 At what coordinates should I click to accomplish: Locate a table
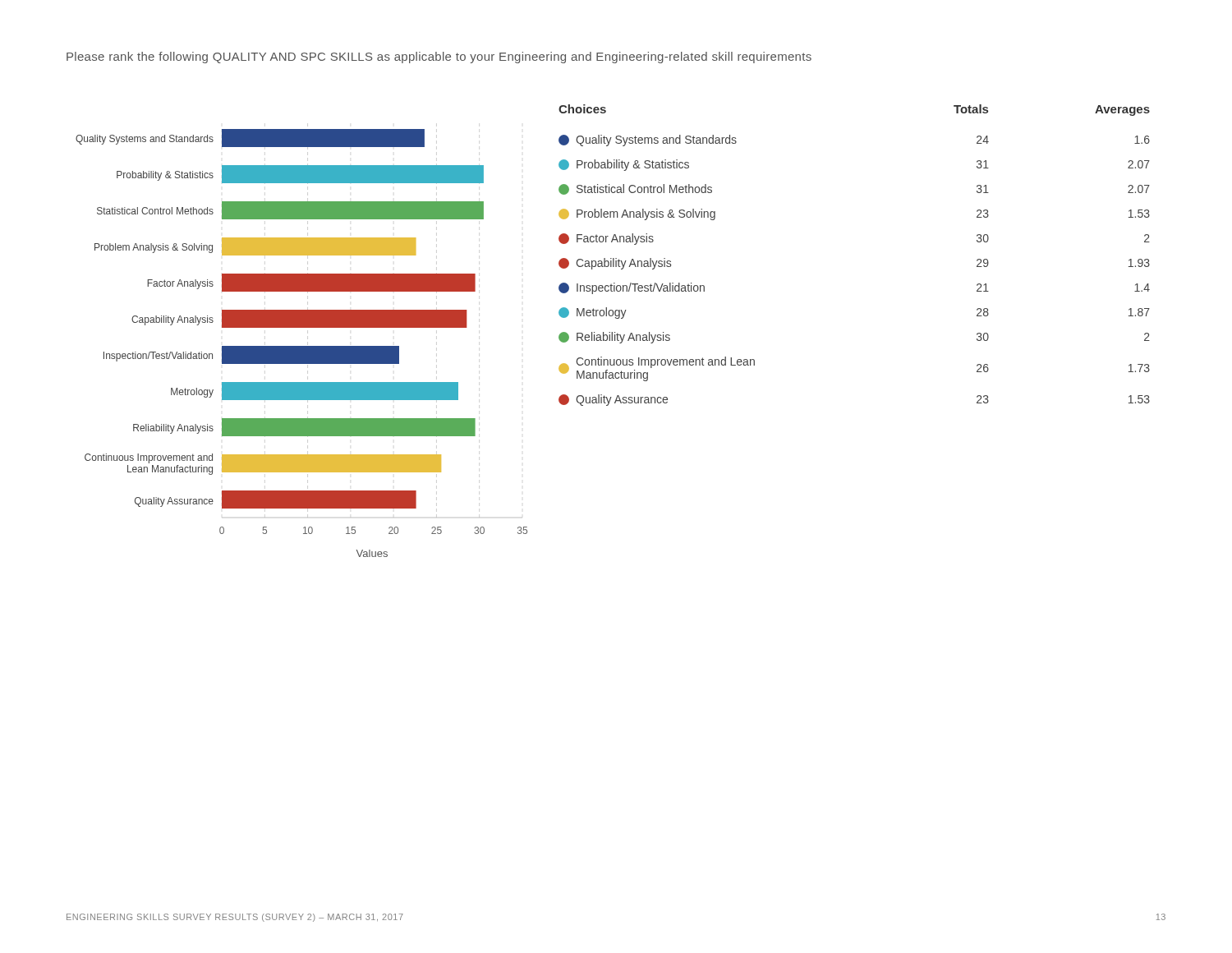(854, 255)
